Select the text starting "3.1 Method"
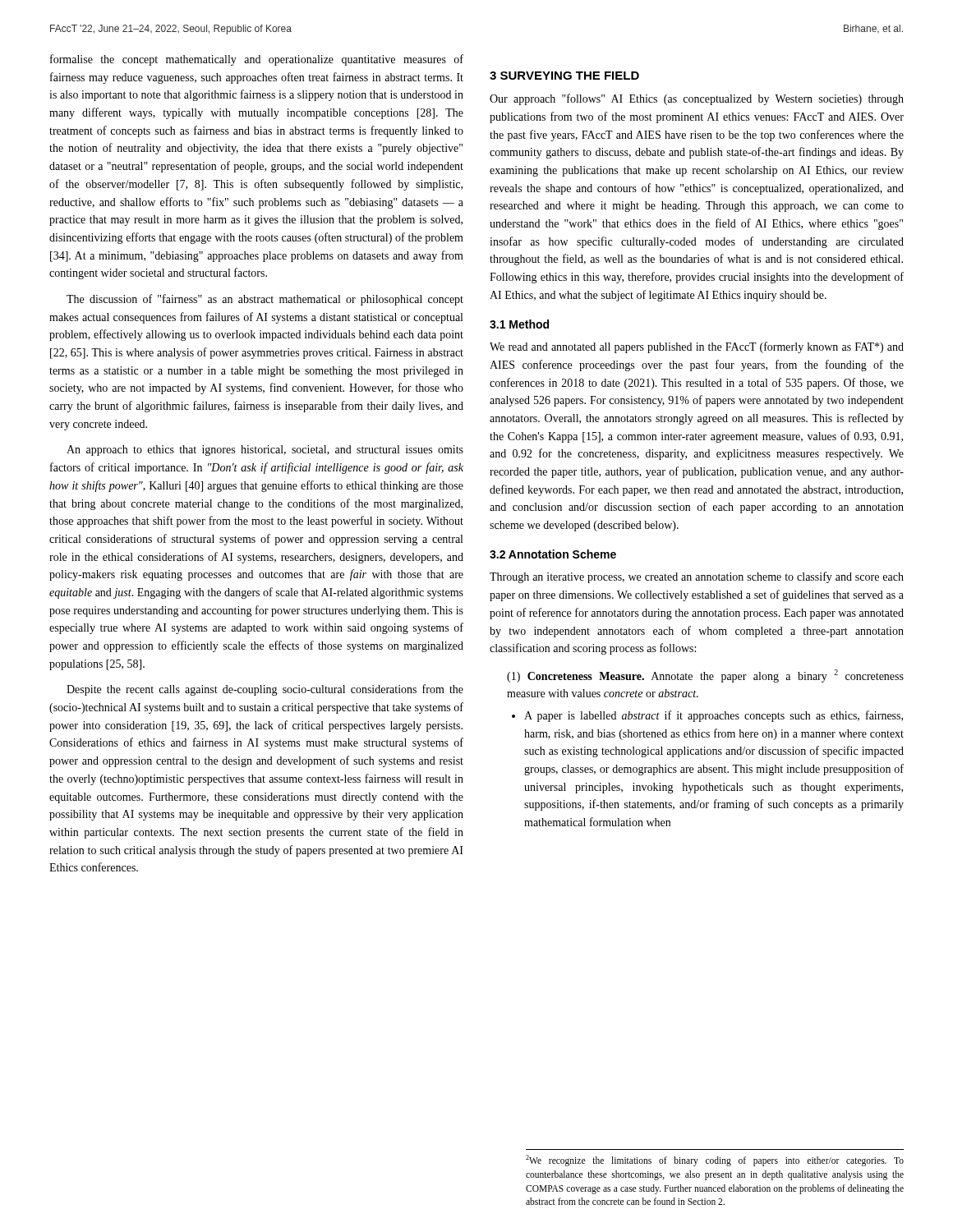The image size is (953, 1232). [520, 324]
